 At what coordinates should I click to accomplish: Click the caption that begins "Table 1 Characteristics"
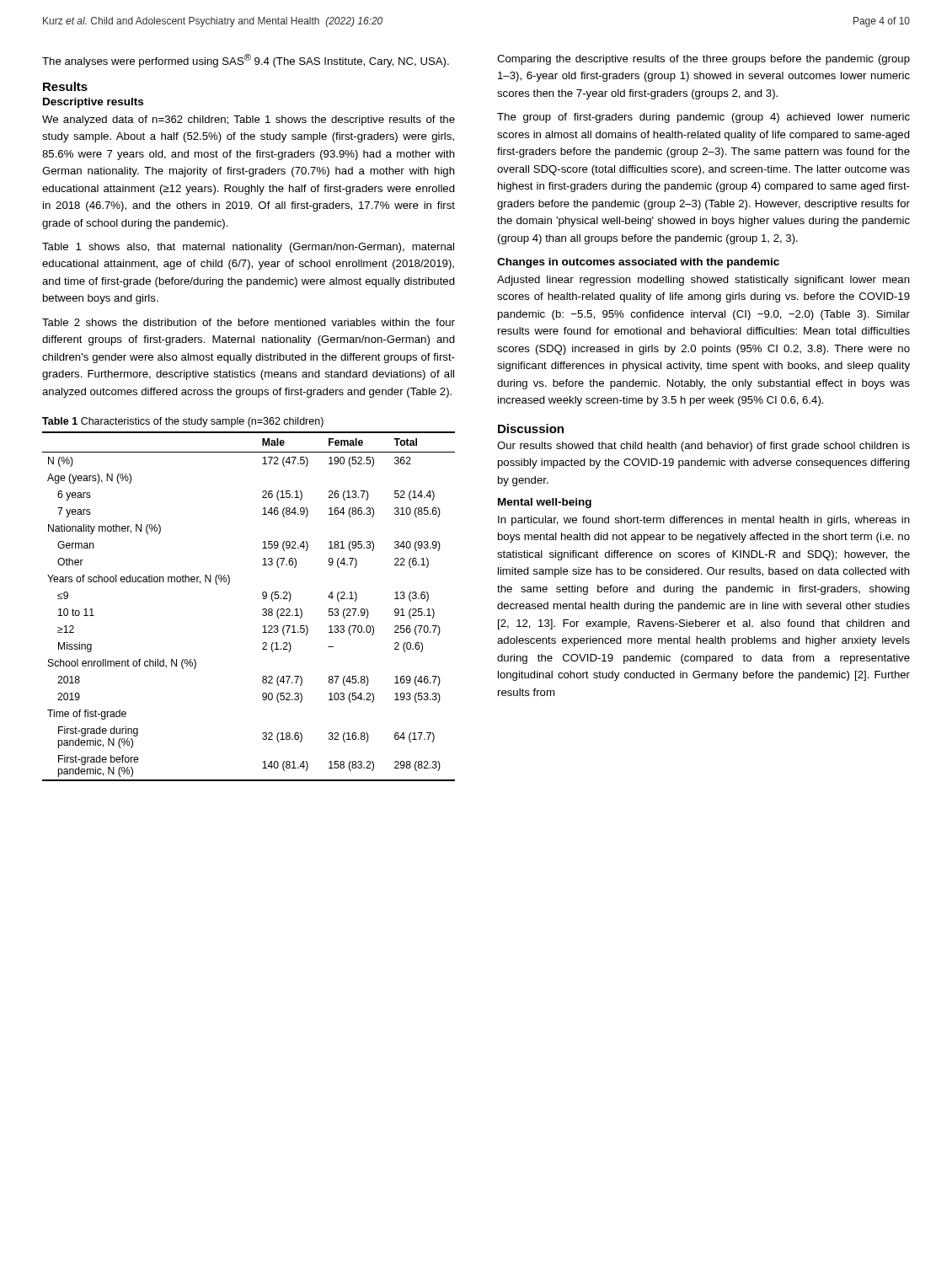click(x=183, y=421)
